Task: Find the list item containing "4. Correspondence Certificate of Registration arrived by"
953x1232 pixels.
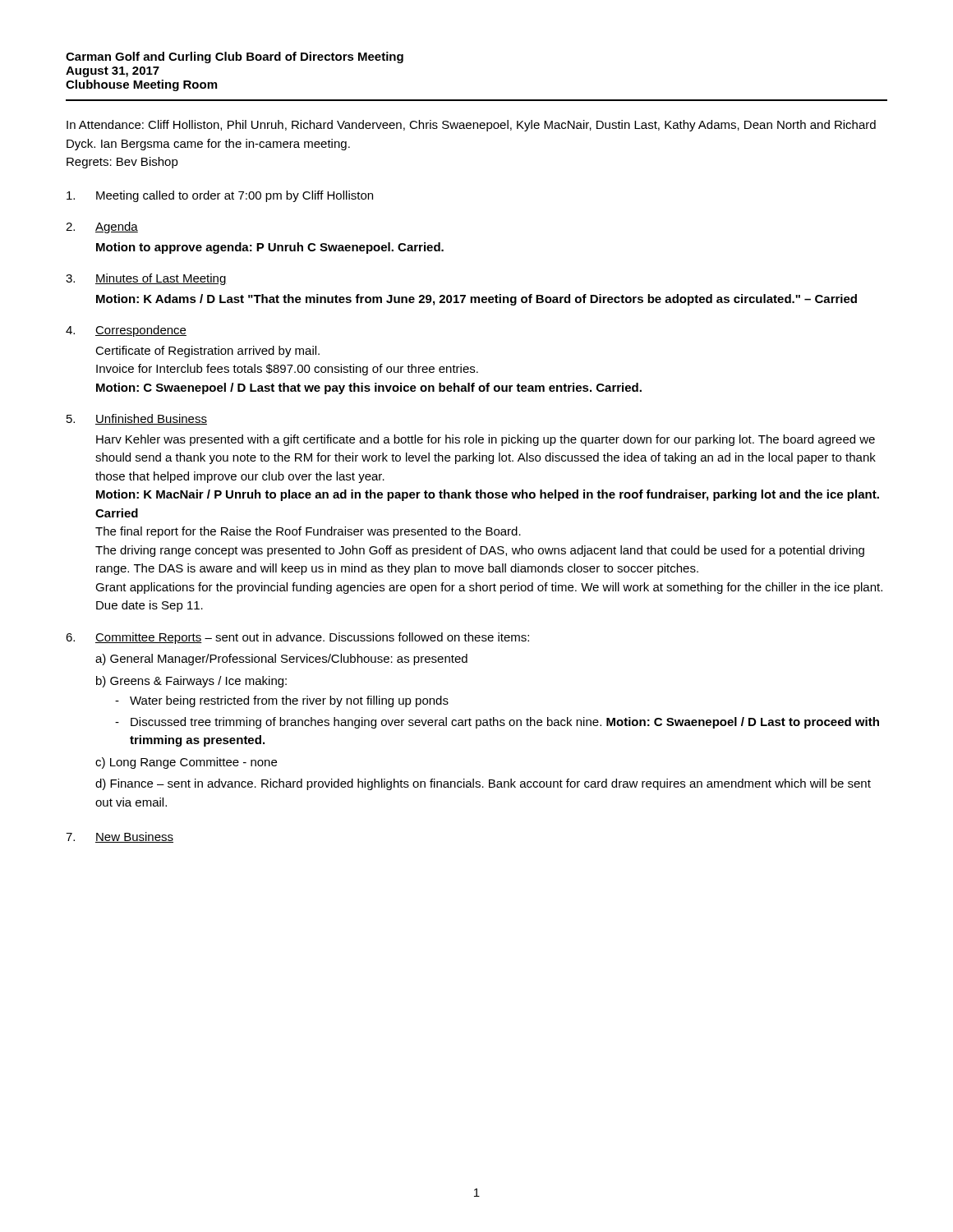Action: pos(476,359)
